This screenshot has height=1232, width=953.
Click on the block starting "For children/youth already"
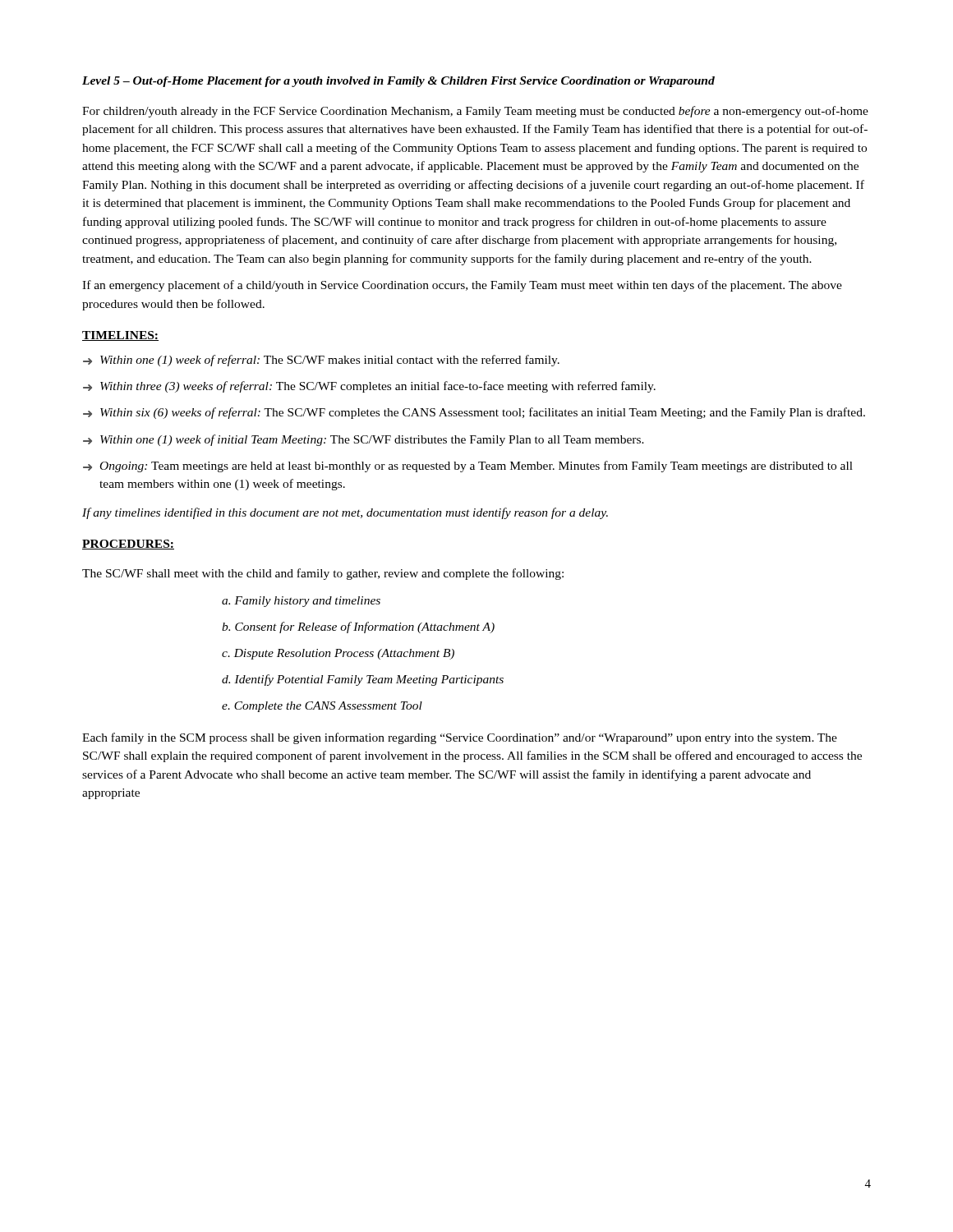click(476, 185)
